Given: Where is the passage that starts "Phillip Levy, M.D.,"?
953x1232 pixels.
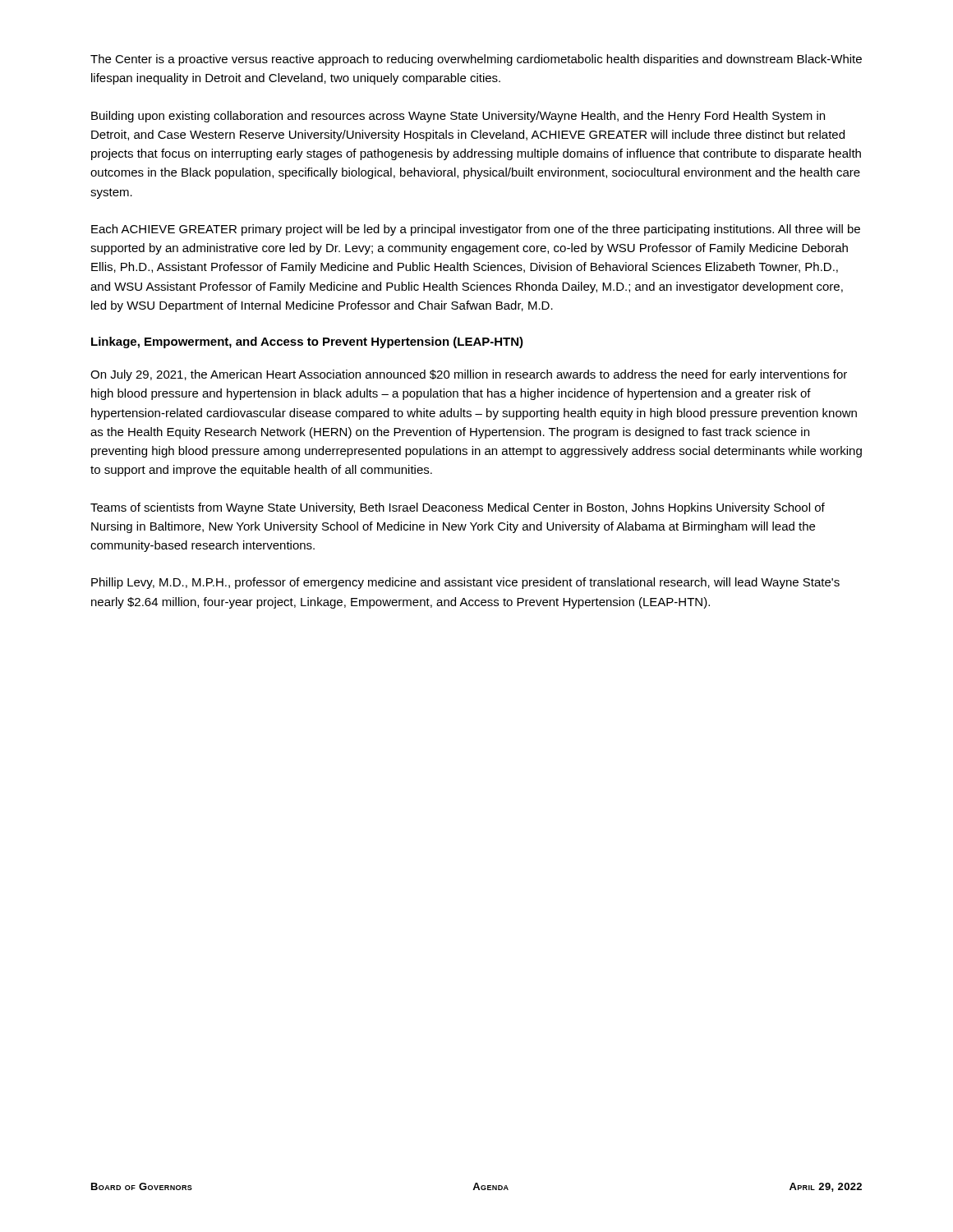Looking at the screenshot, I should [x=465, y=592].
